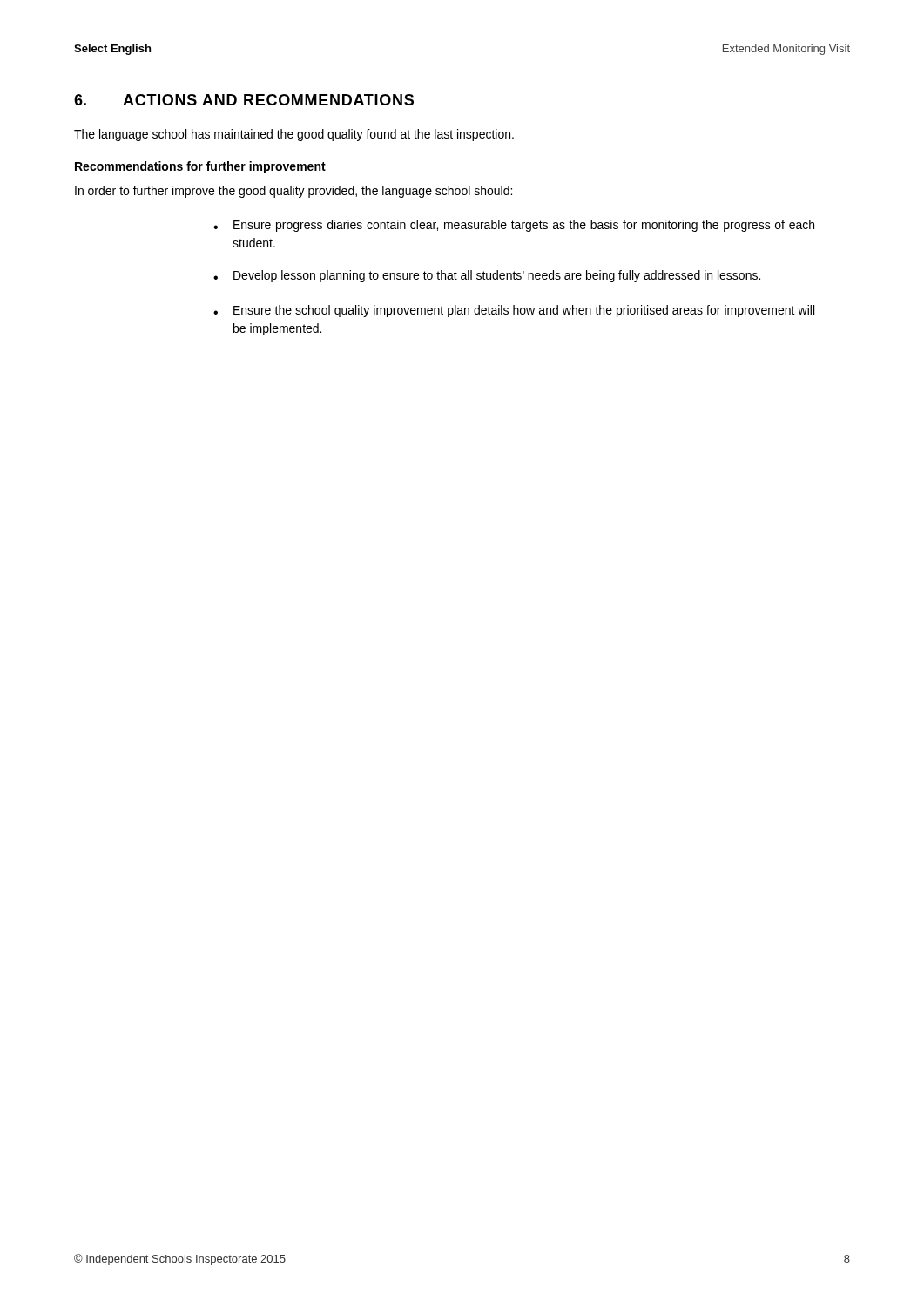
Task: Click where it says "Recommendations for further improvement"
Action: point(200,166)
